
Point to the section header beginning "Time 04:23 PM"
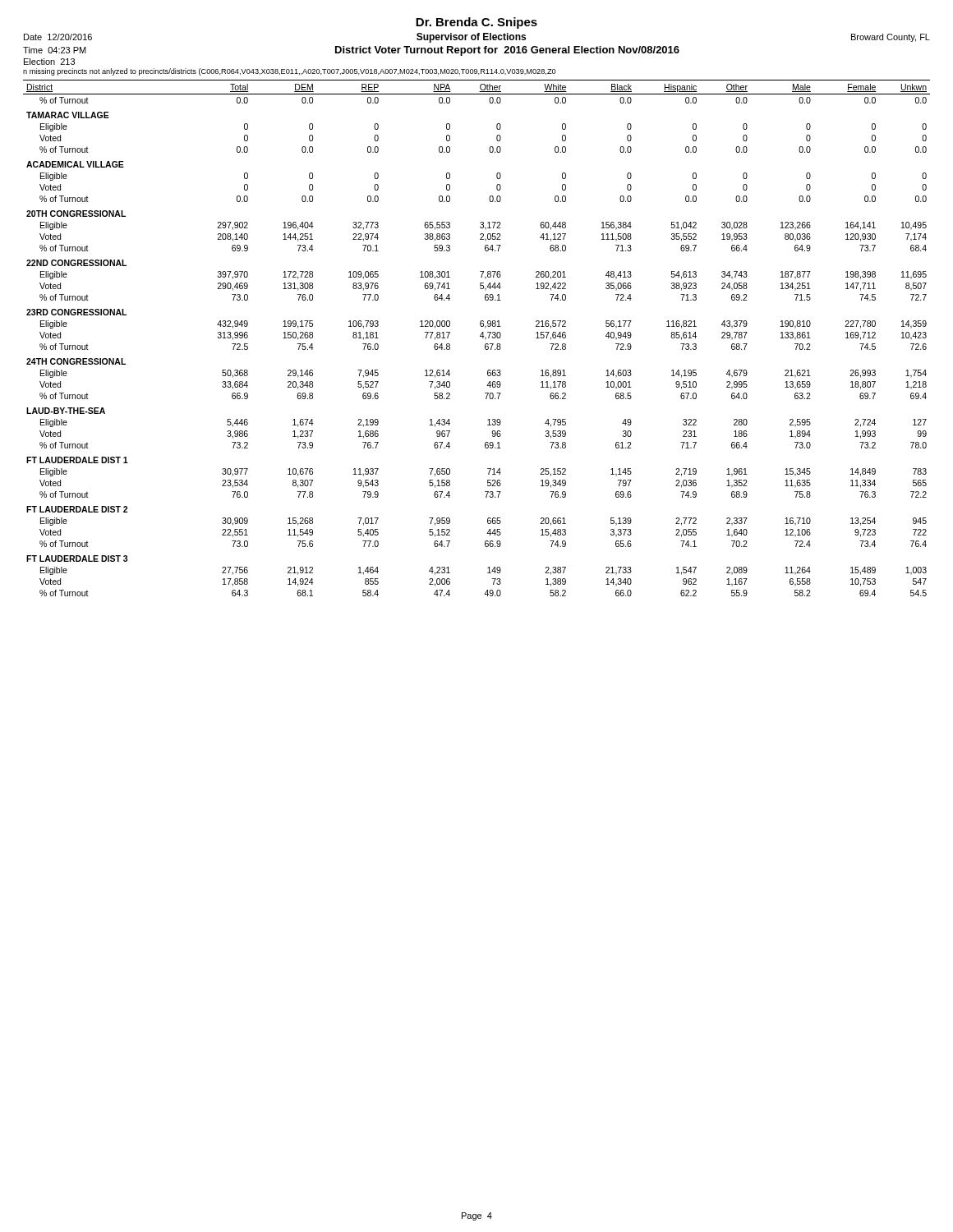(476, 50)
